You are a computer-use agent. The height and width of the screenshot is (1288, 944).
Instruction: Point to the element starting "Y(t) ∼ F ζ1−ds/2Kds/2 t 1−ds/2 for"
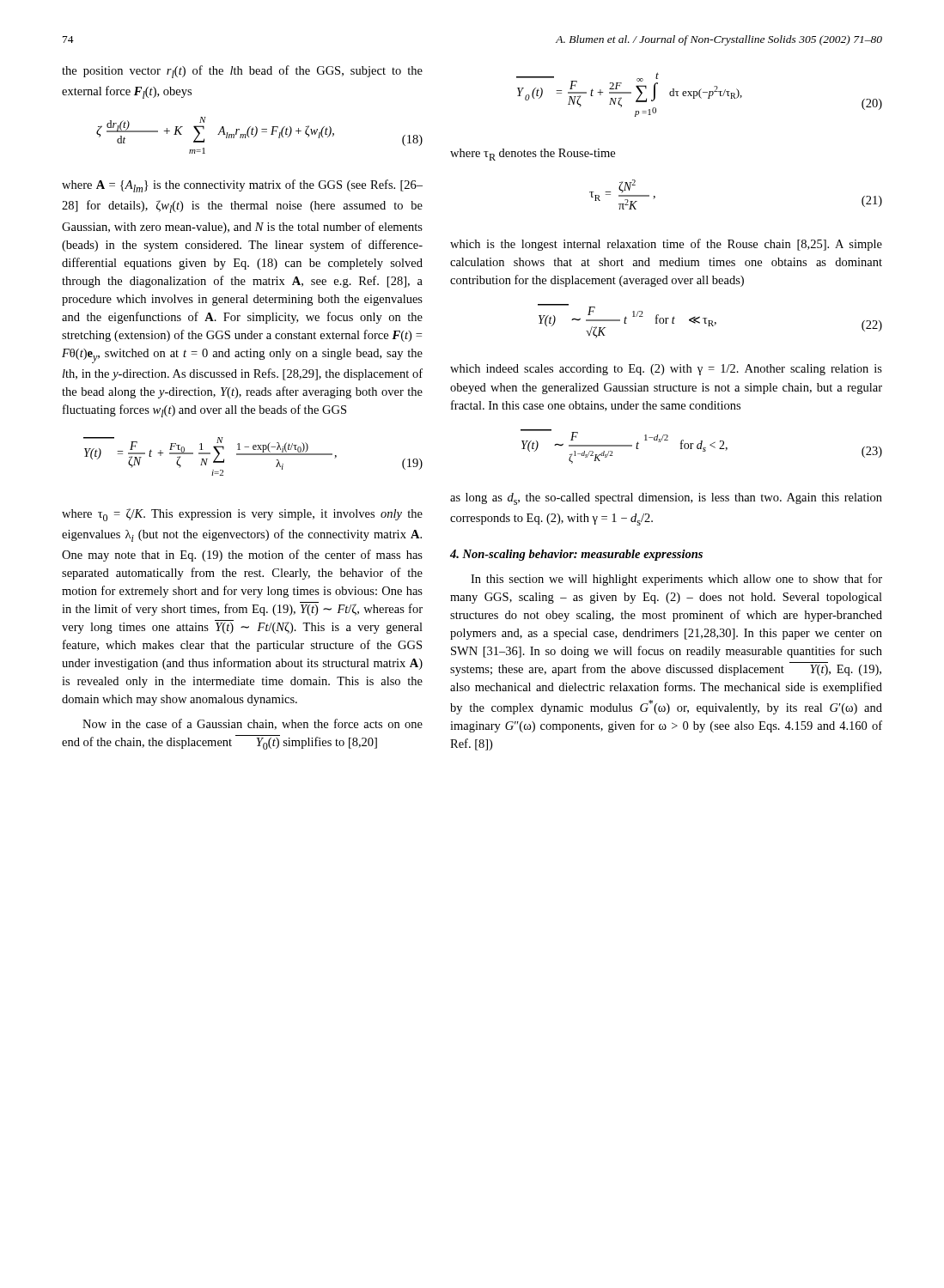pyautogui.click(x=666, y=451)
